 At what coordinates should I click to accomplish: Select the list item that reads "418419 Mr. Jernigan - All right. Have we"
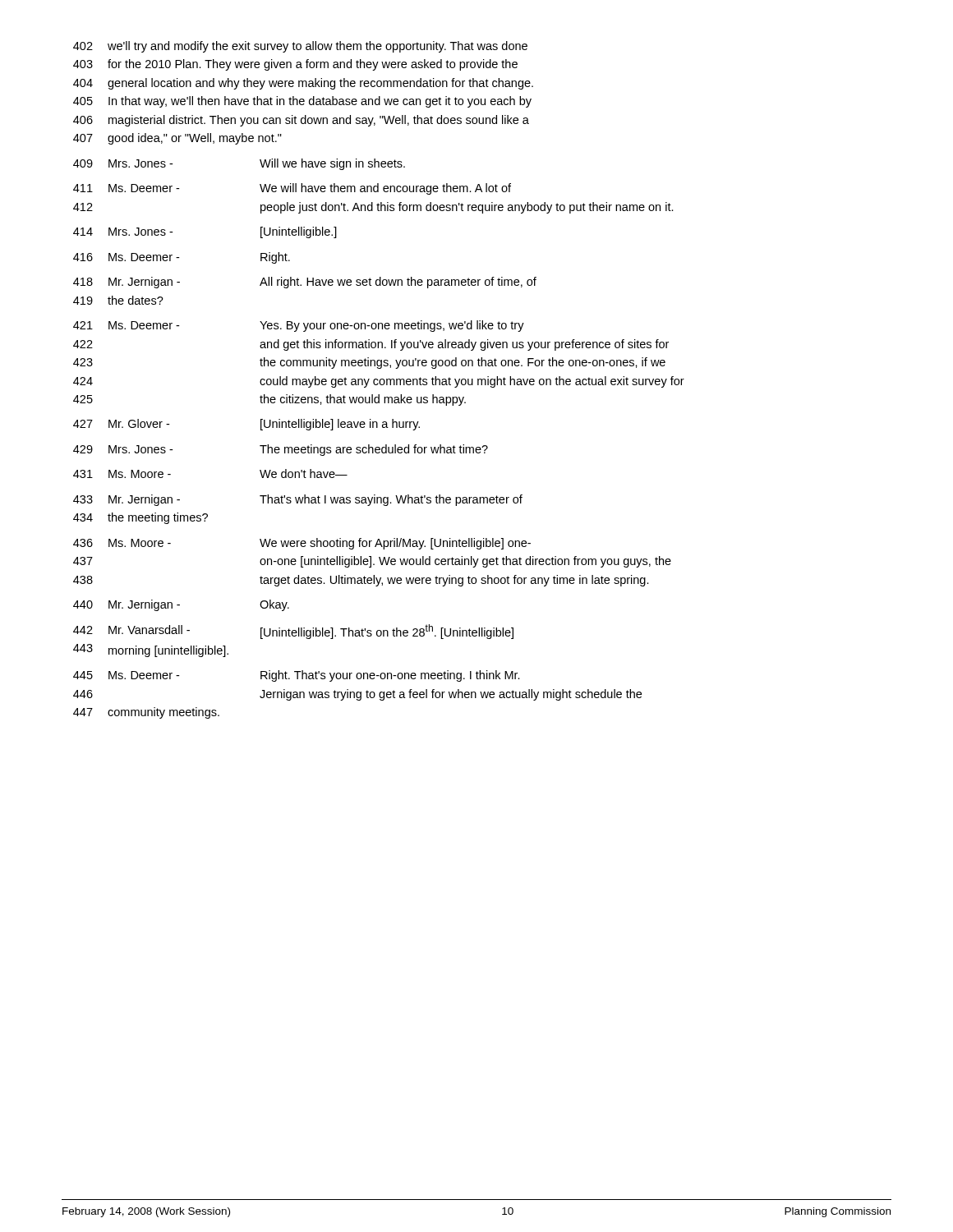coord(476,291)
